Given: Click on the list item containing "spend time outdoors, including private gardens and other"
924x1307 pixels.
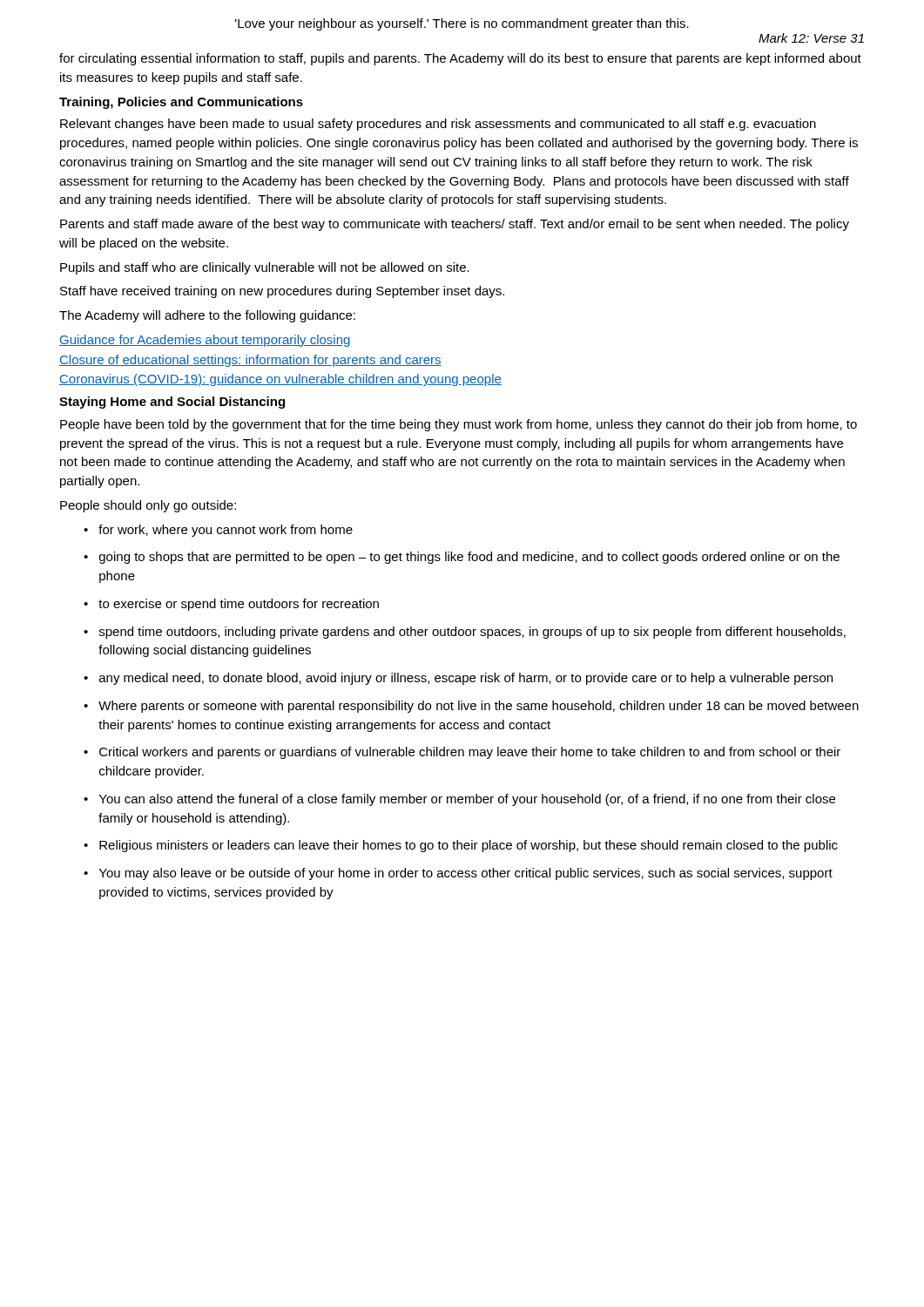Looking at the screenshot, I should 482,641.
